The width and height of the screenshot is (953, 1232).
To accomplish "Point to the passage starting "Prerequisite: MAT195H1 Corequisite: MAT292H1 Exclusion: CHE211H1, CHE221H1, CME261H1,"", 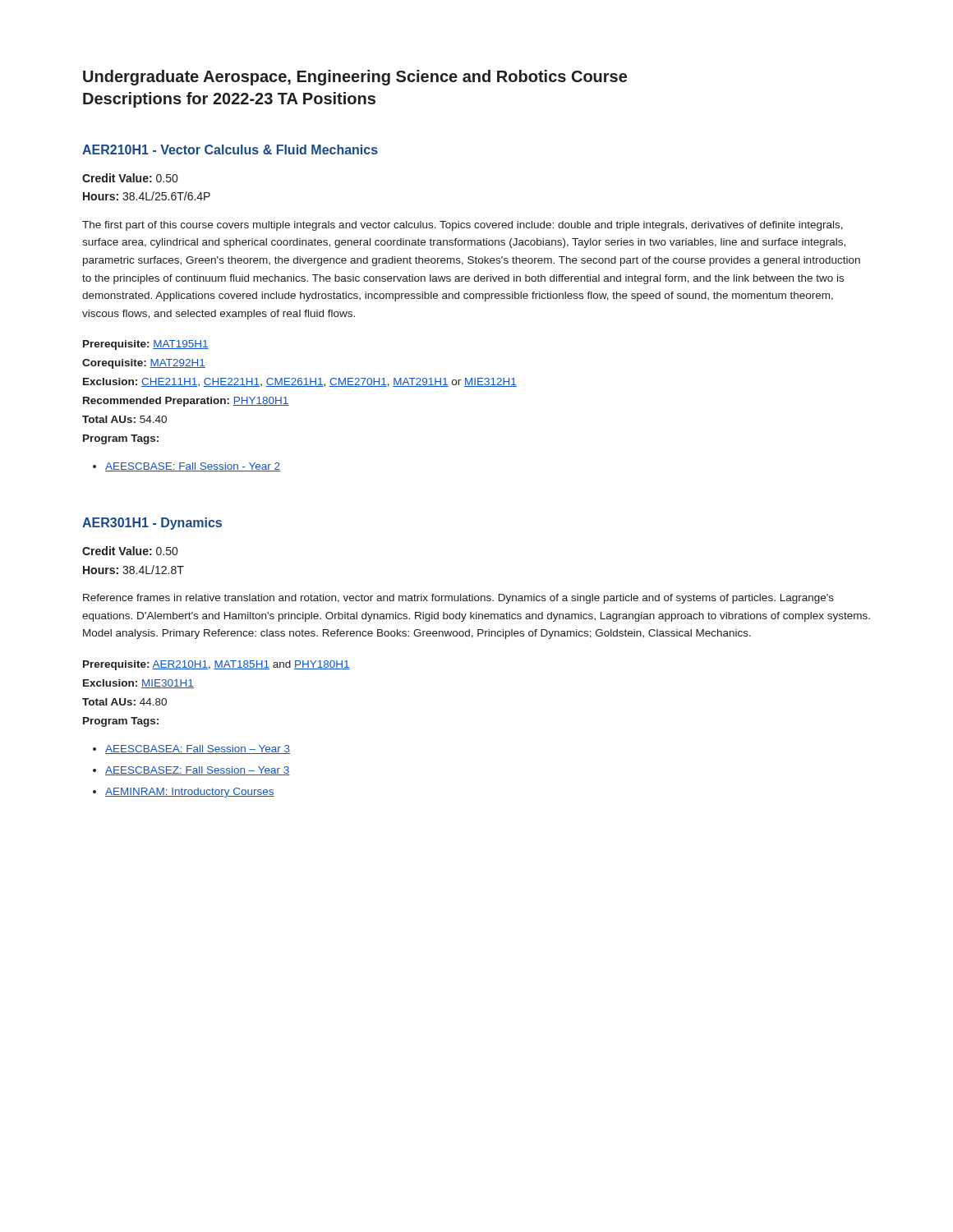I will tap(299, 391).
